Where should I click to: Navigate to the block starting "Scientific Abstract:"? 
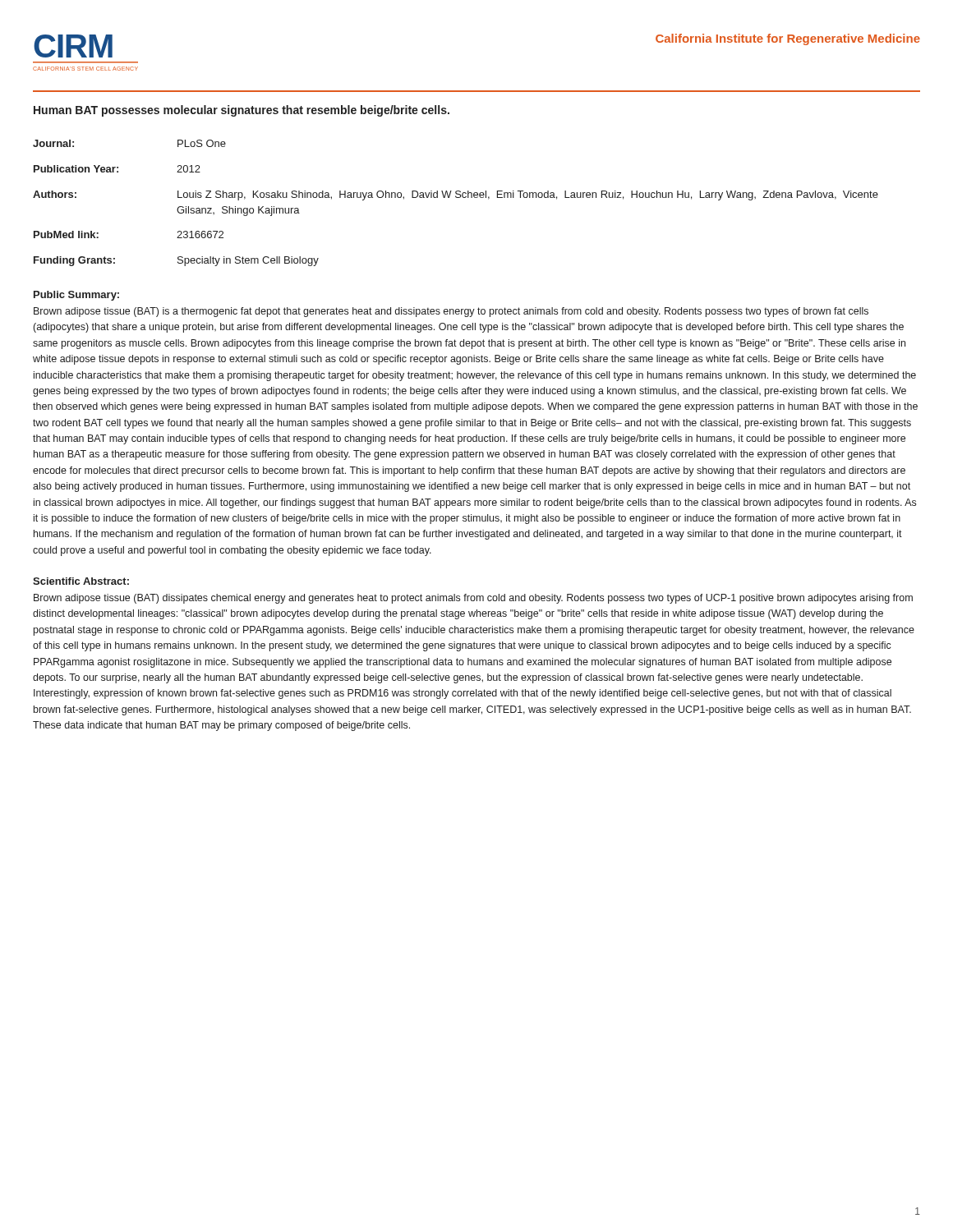coord(81,581)
